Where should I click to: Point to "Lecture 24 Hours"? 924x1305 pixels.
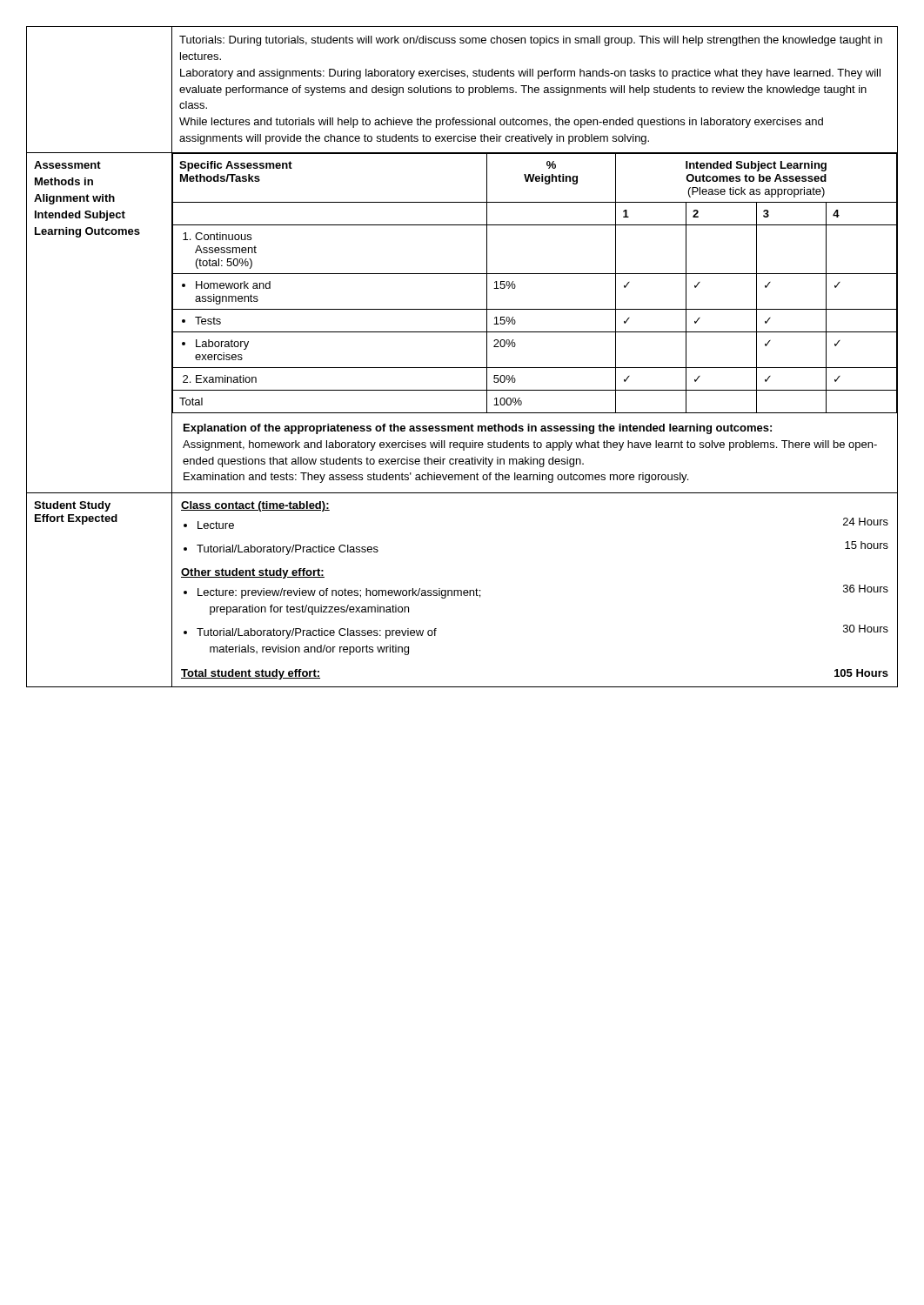[206, 523]
